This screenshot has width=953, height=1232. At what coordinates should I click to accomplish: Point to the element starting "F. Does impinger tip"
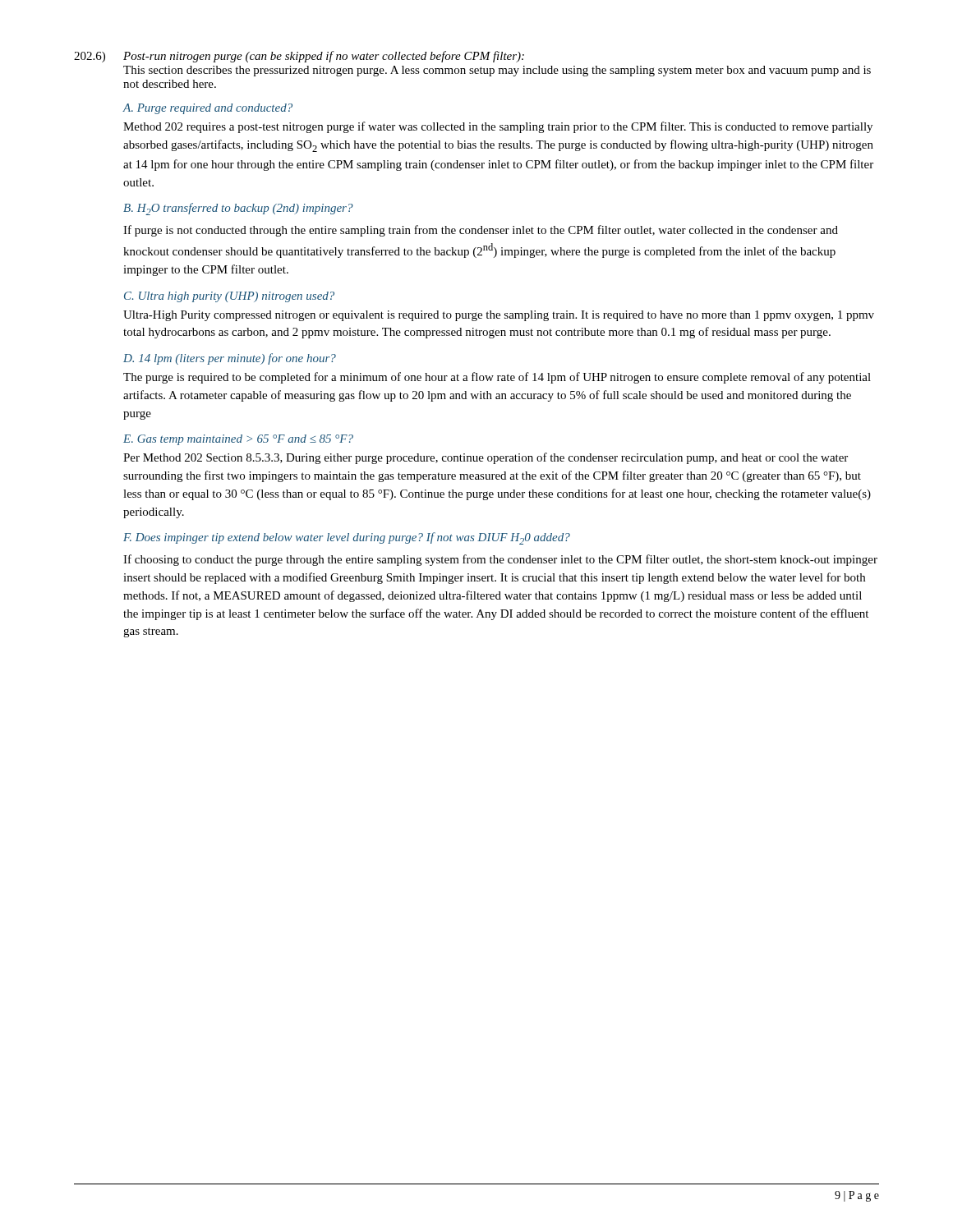point(347,539)
